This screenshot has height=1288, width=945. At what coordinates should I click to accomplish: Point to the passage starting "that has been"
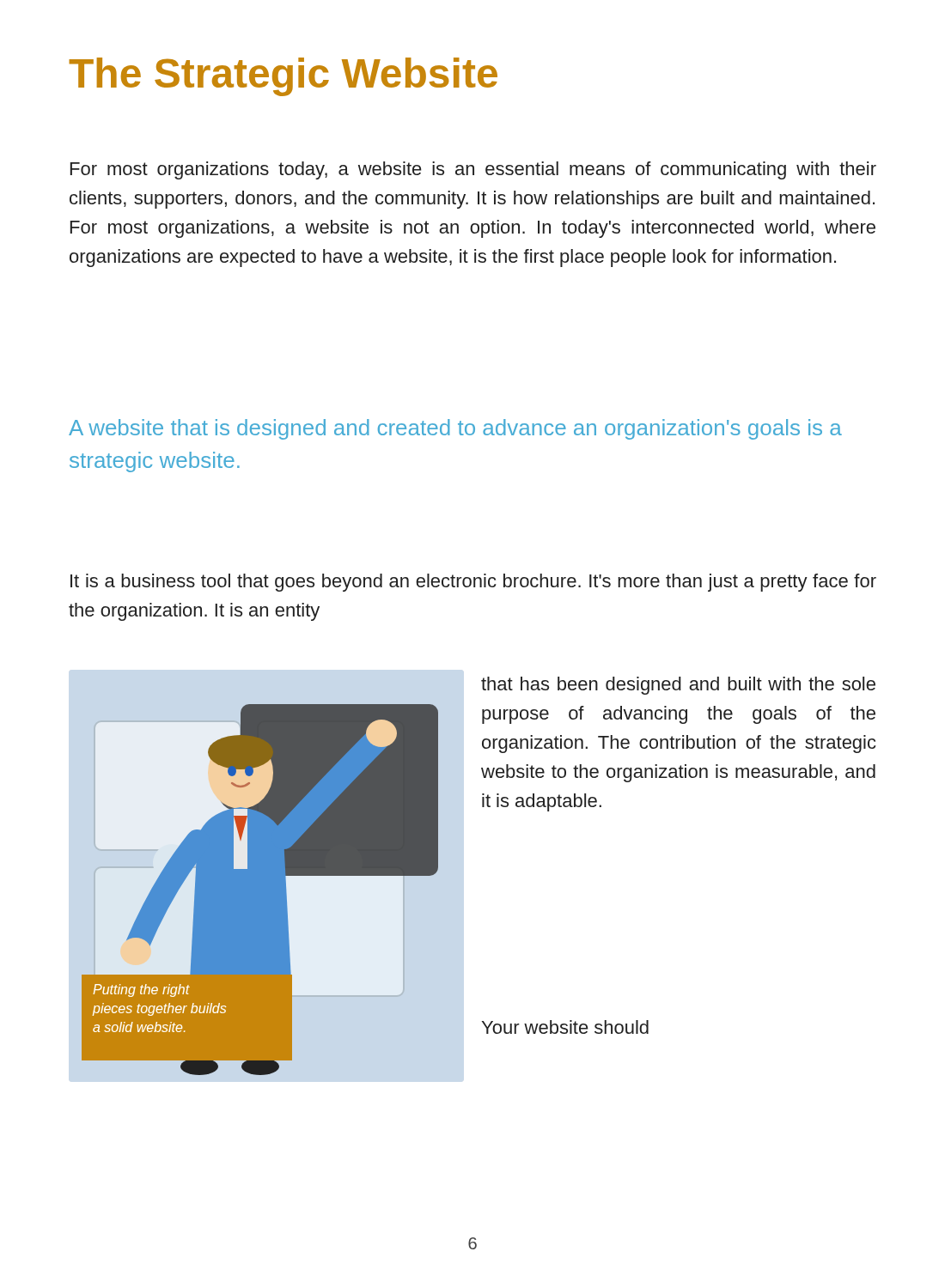(x=679, y=743)
